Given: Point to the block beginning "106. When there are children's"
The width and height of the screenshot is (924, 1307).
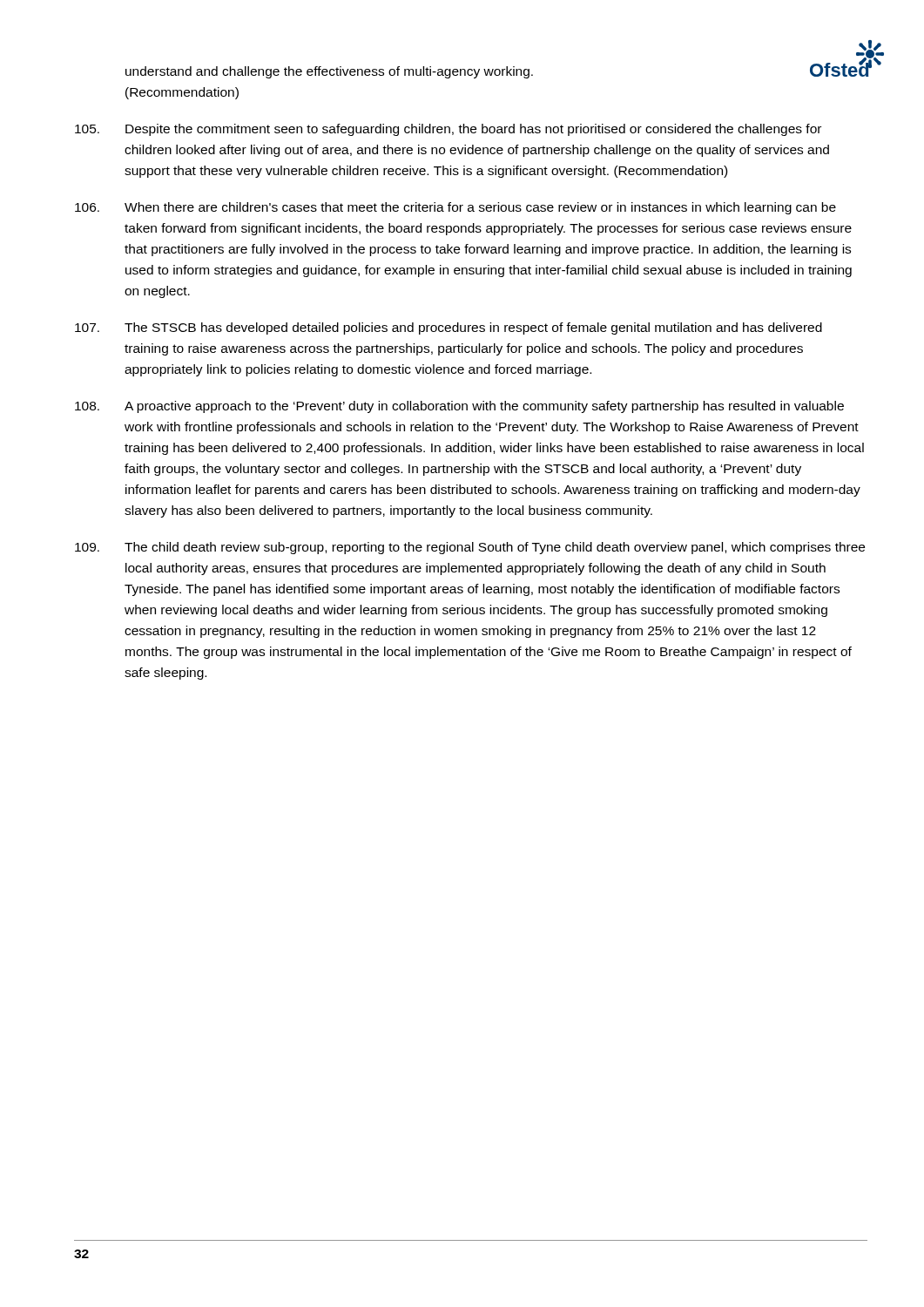Looking at the screenshot, I should (471, 249).
